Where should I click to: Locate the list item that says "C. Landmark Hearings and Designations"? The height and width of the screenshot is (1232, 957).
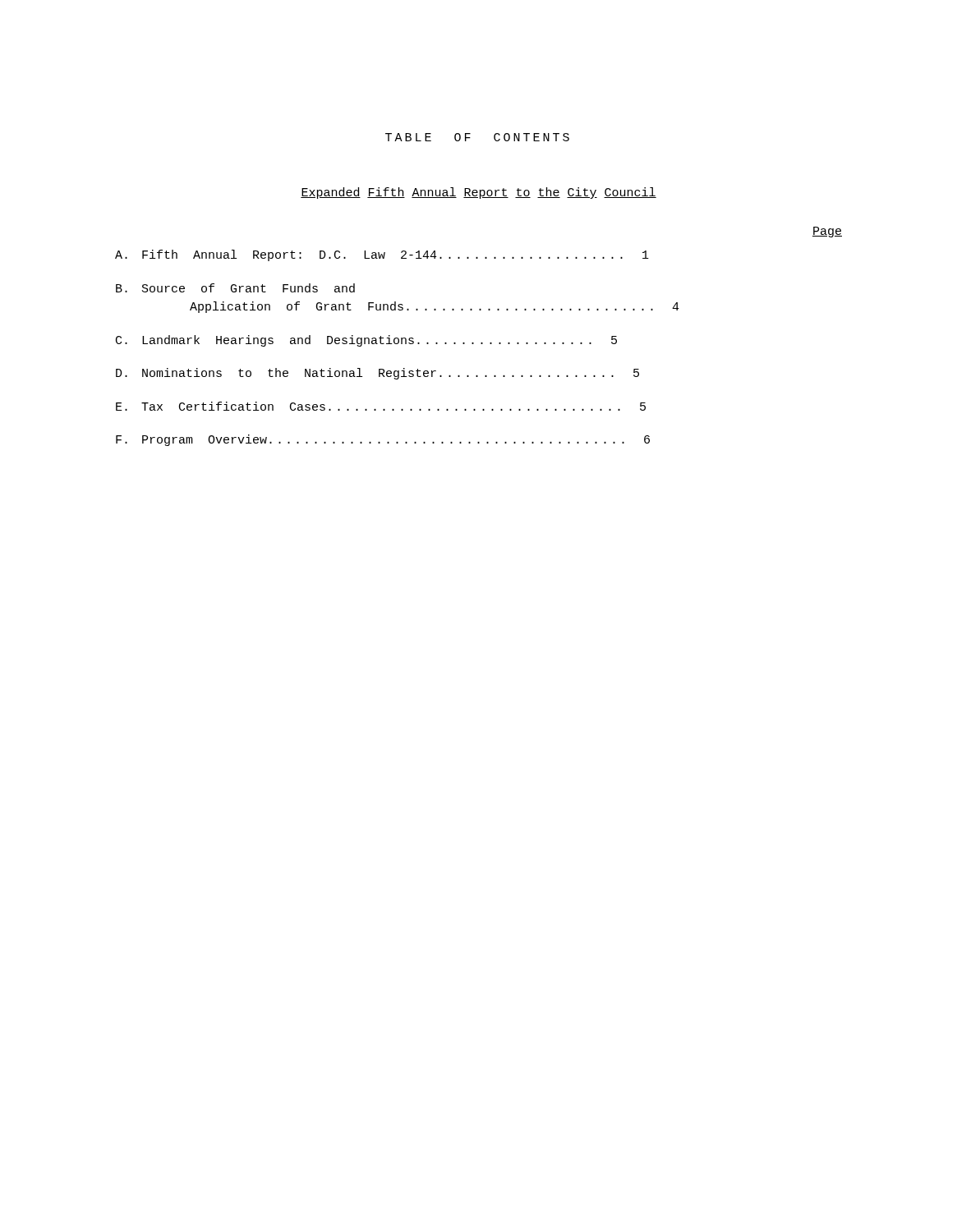[x=478, y=342]
